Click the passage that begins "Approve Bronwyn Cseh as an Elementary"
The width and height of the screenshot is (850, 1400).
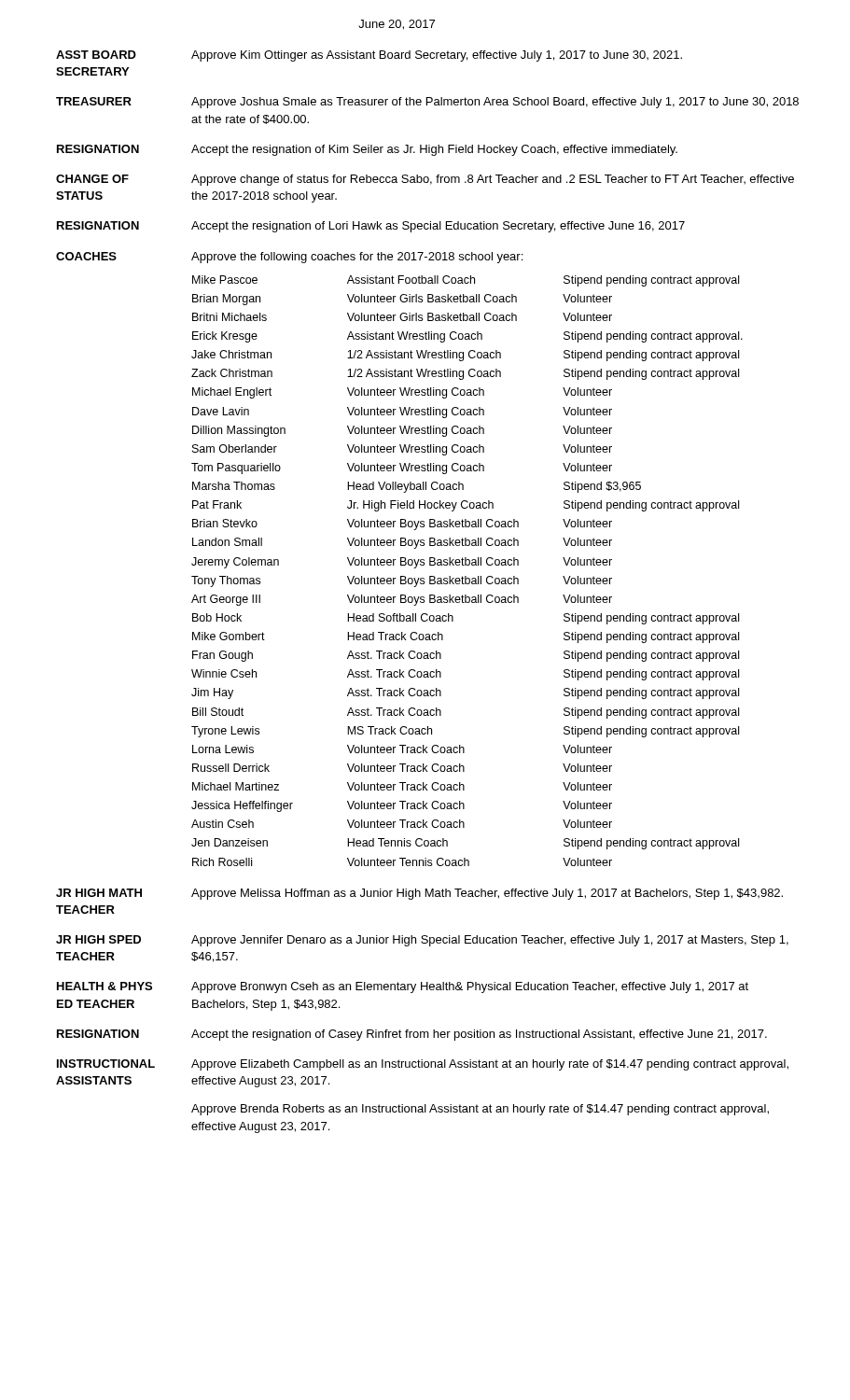click(470, 995)
